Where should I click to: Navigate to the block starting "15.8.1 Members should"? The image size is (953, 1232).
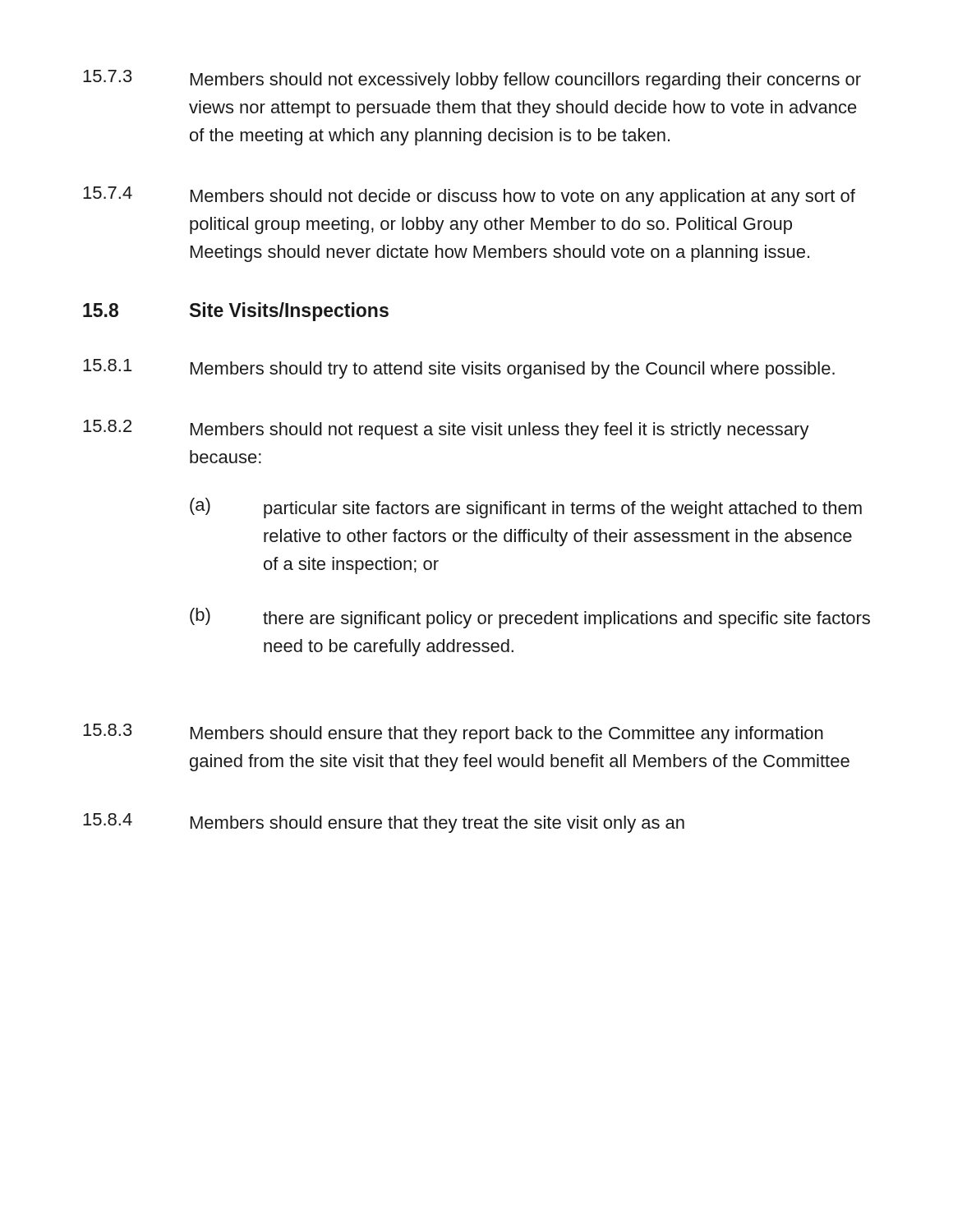tap(476, 368)
